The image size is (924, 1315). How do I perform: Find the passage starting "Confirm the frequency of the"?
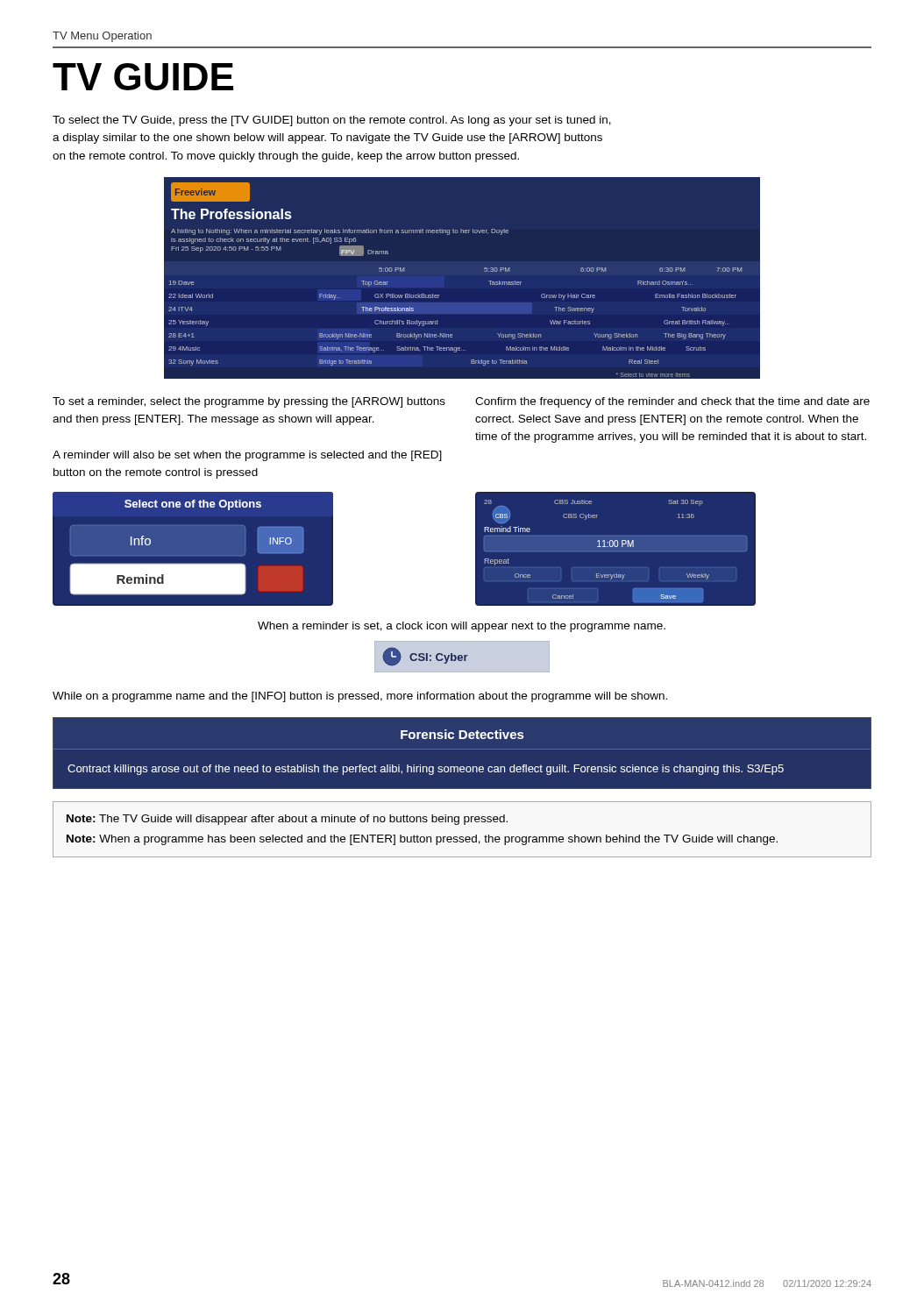coord(672,419)
